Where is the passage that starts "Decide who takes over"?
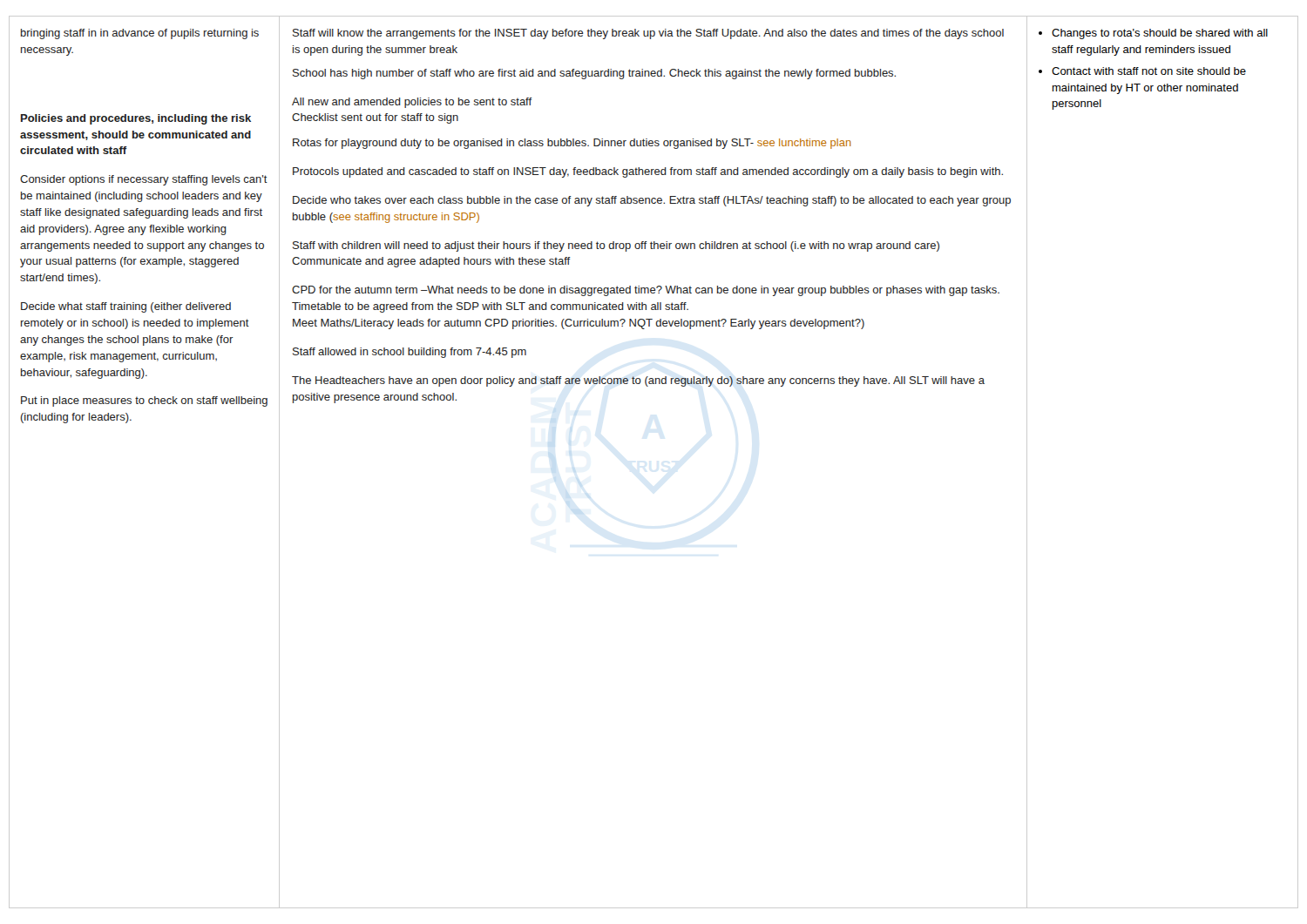This screenshot has width=1307, height=924. 652,208
